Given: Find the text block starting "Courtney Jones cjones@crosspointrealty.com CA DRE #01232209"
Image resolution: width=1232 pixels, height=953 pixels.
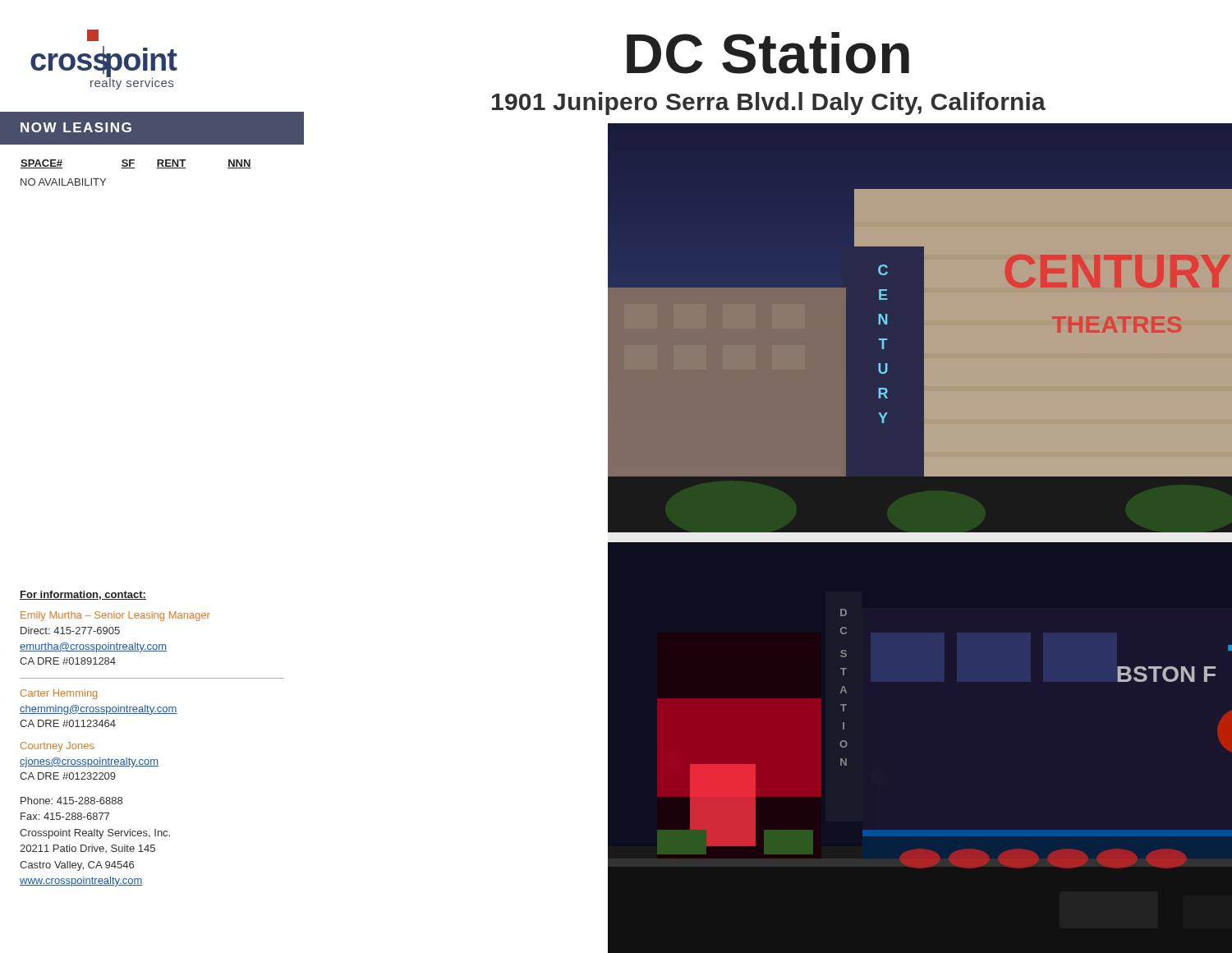Looking at the screenshot, I should click(x=152, y=762).
